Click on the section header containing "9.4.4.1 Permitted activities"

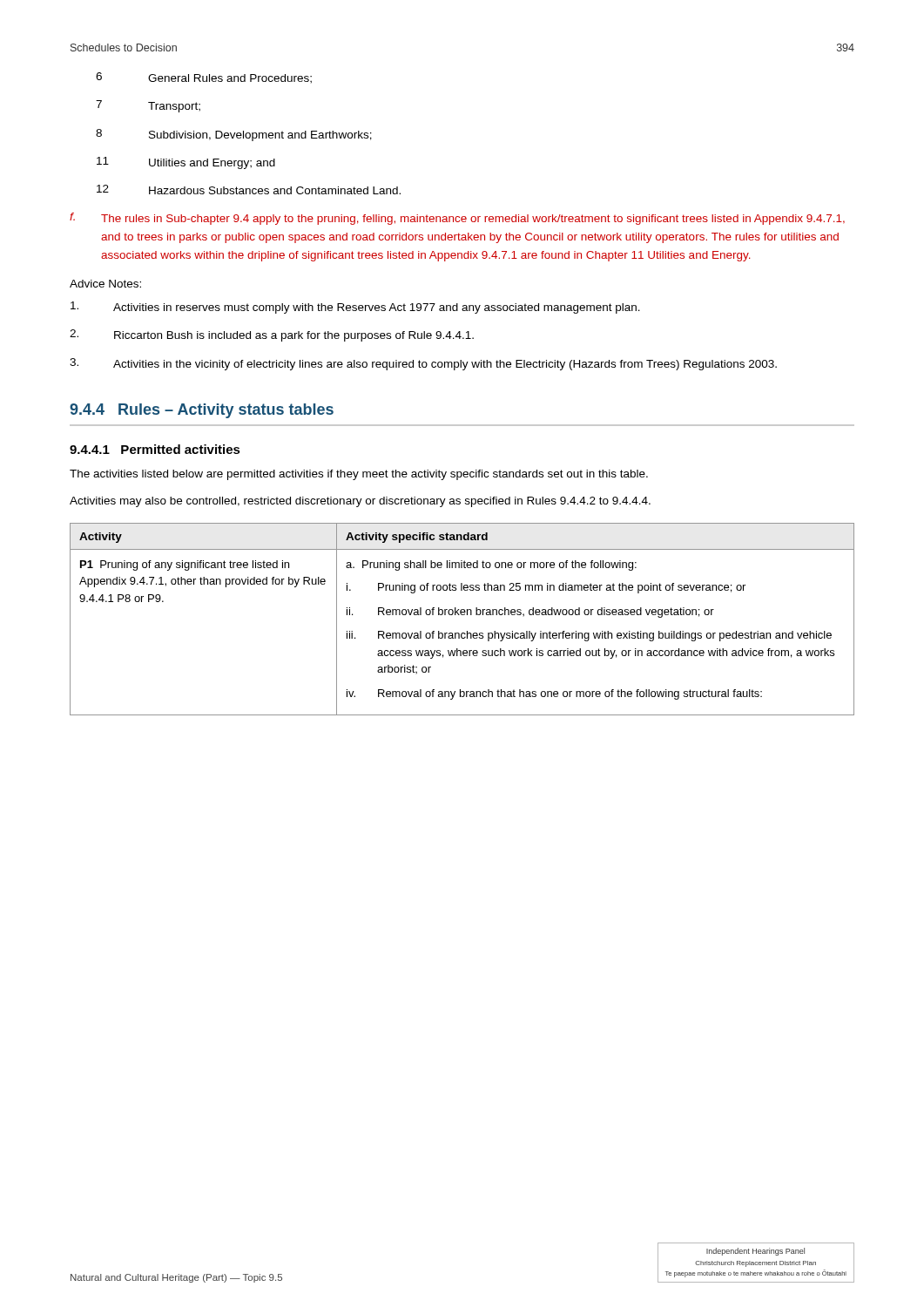155,449
